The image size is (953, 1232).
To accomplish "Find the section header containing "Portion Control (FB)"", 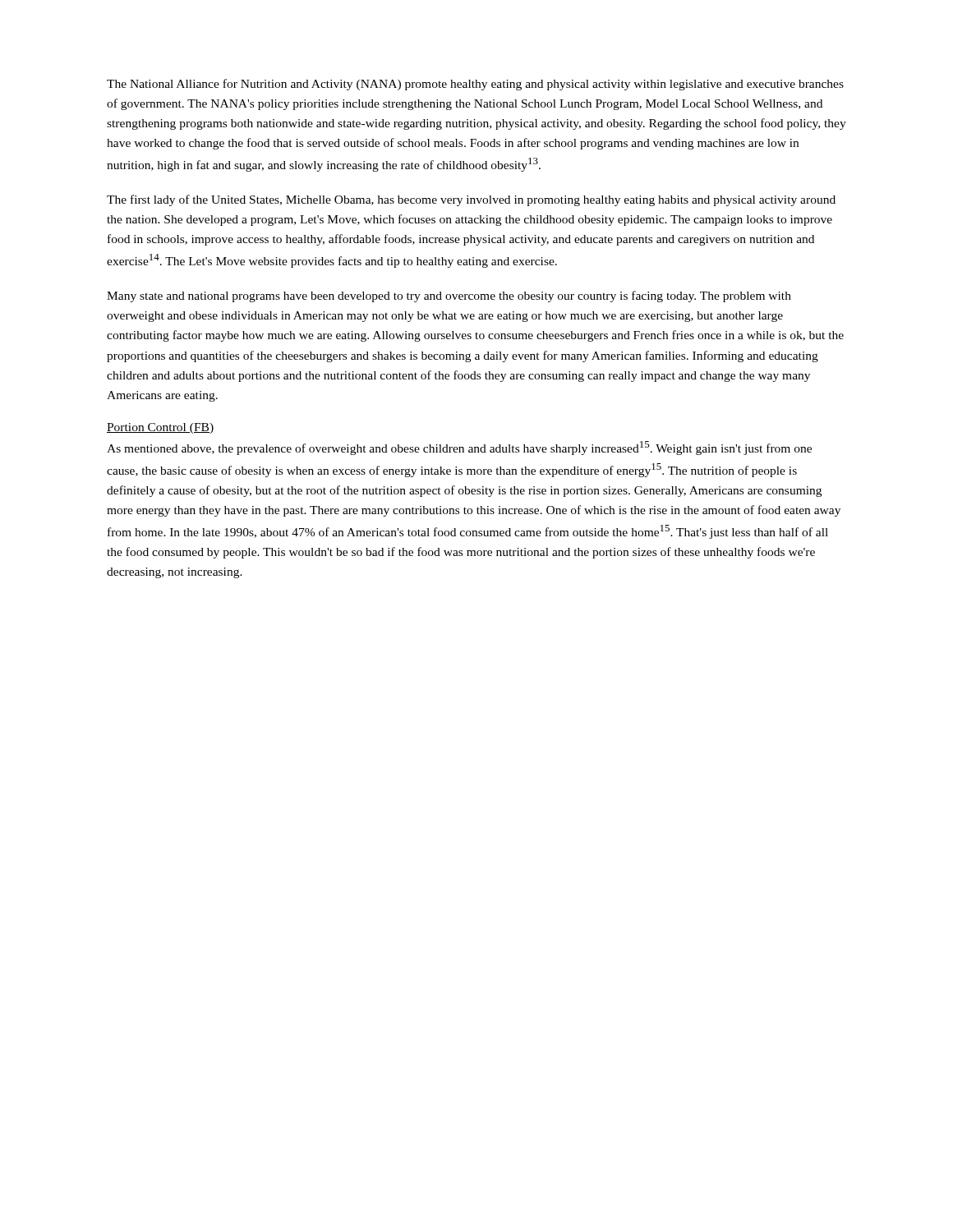I will 160,426.
